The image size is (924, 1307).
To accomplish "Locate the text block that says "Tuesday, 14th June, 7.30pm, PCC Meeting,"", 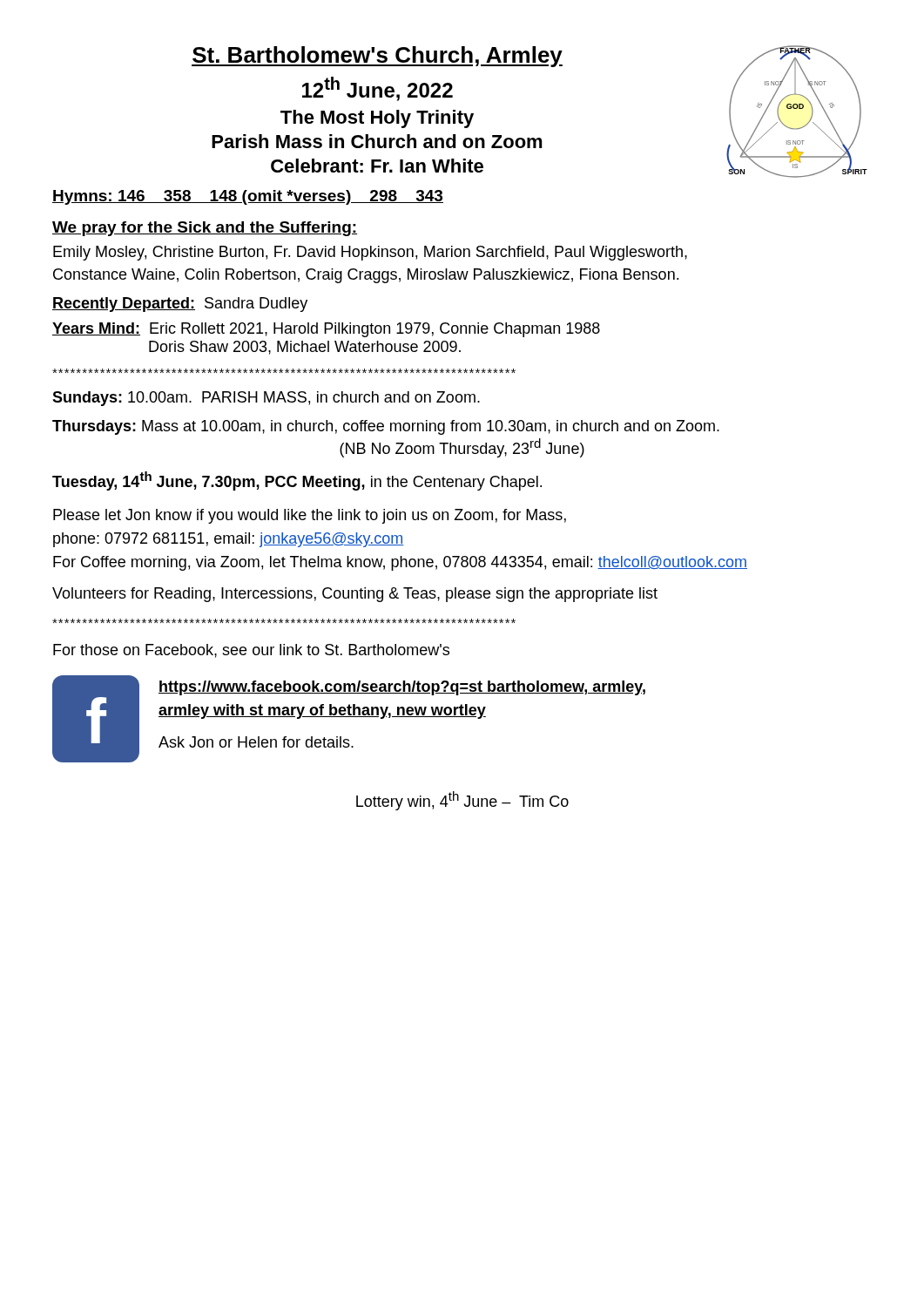I will tap(298, 480).
